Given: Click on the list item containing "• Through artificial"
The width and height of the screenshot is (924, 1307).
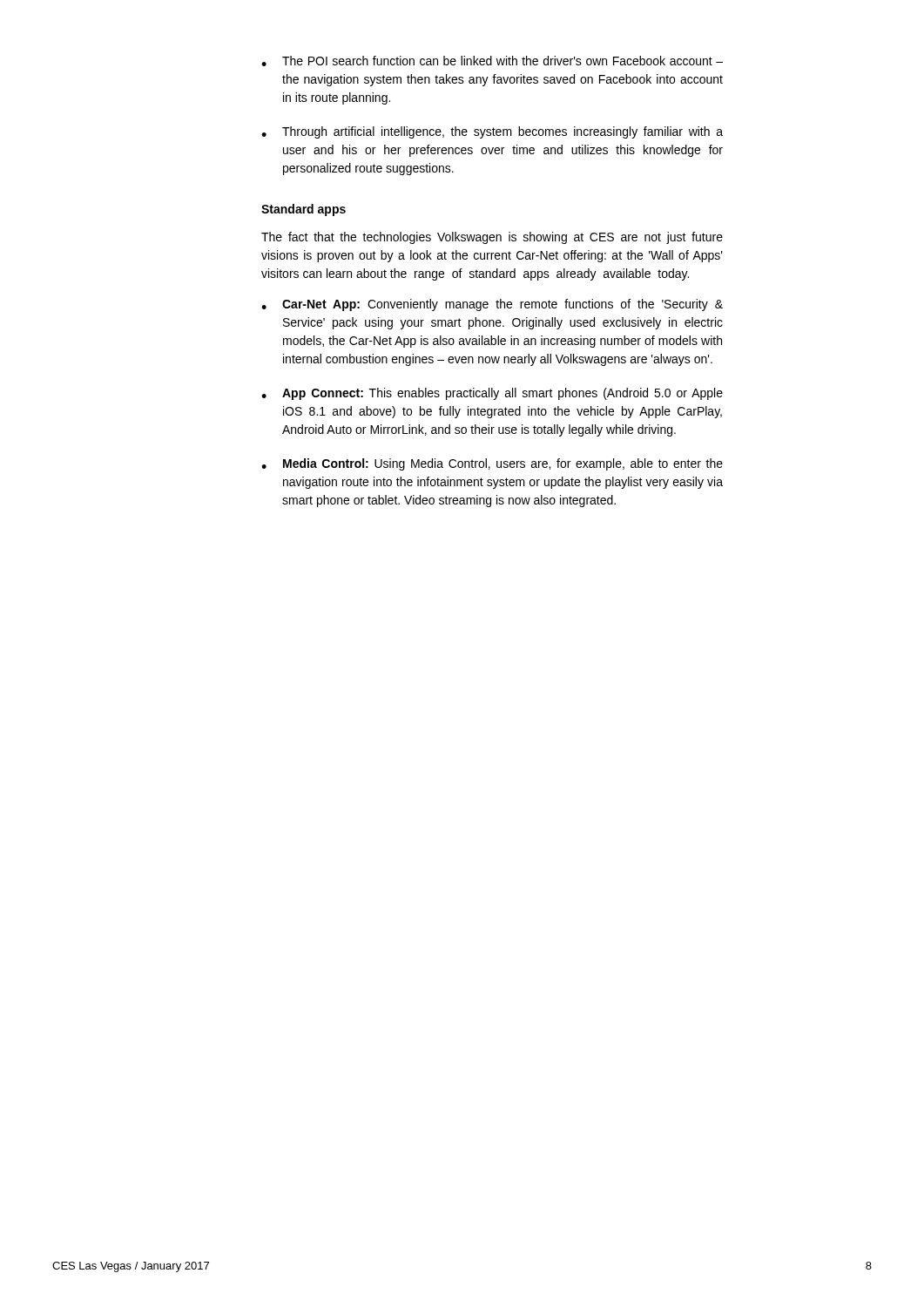Looking at the screenshot, I should tap(492, 150).
